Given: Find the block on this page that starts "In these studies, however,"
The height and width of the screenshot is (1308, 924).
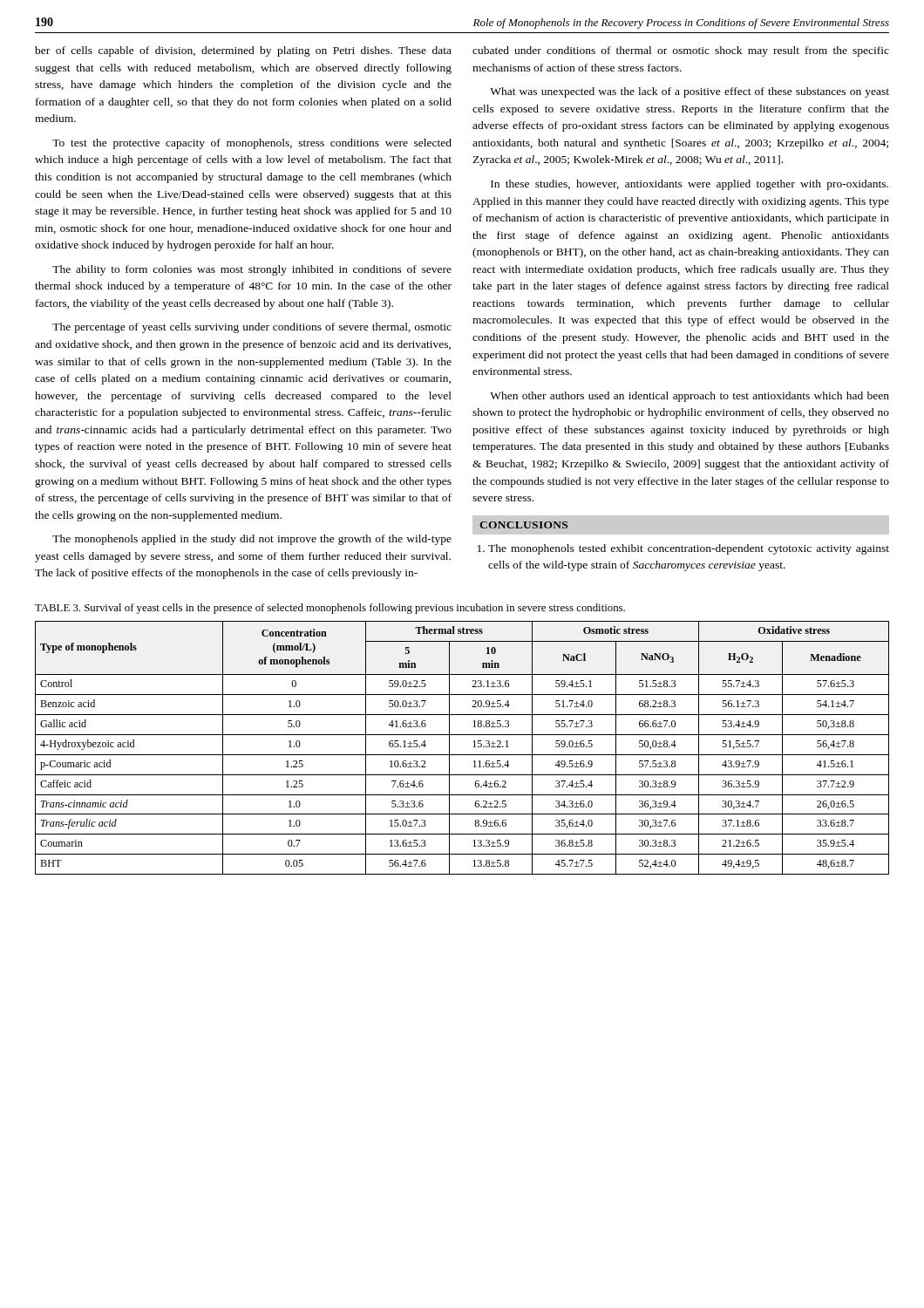Looking at the screenshot, I should point(681,277).
